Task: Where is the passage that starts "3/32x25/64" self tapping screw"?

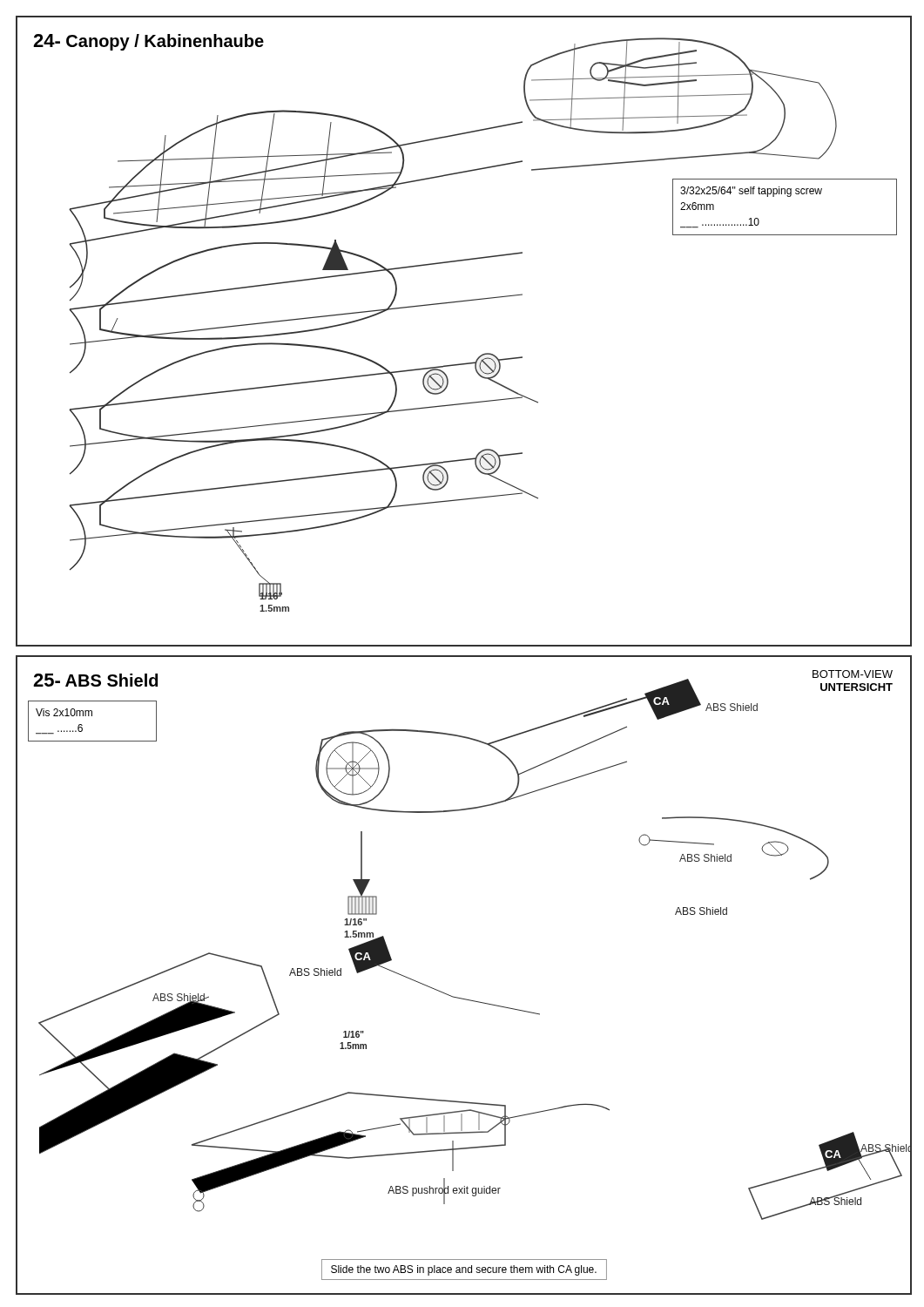Action: [x=751, y=208]
